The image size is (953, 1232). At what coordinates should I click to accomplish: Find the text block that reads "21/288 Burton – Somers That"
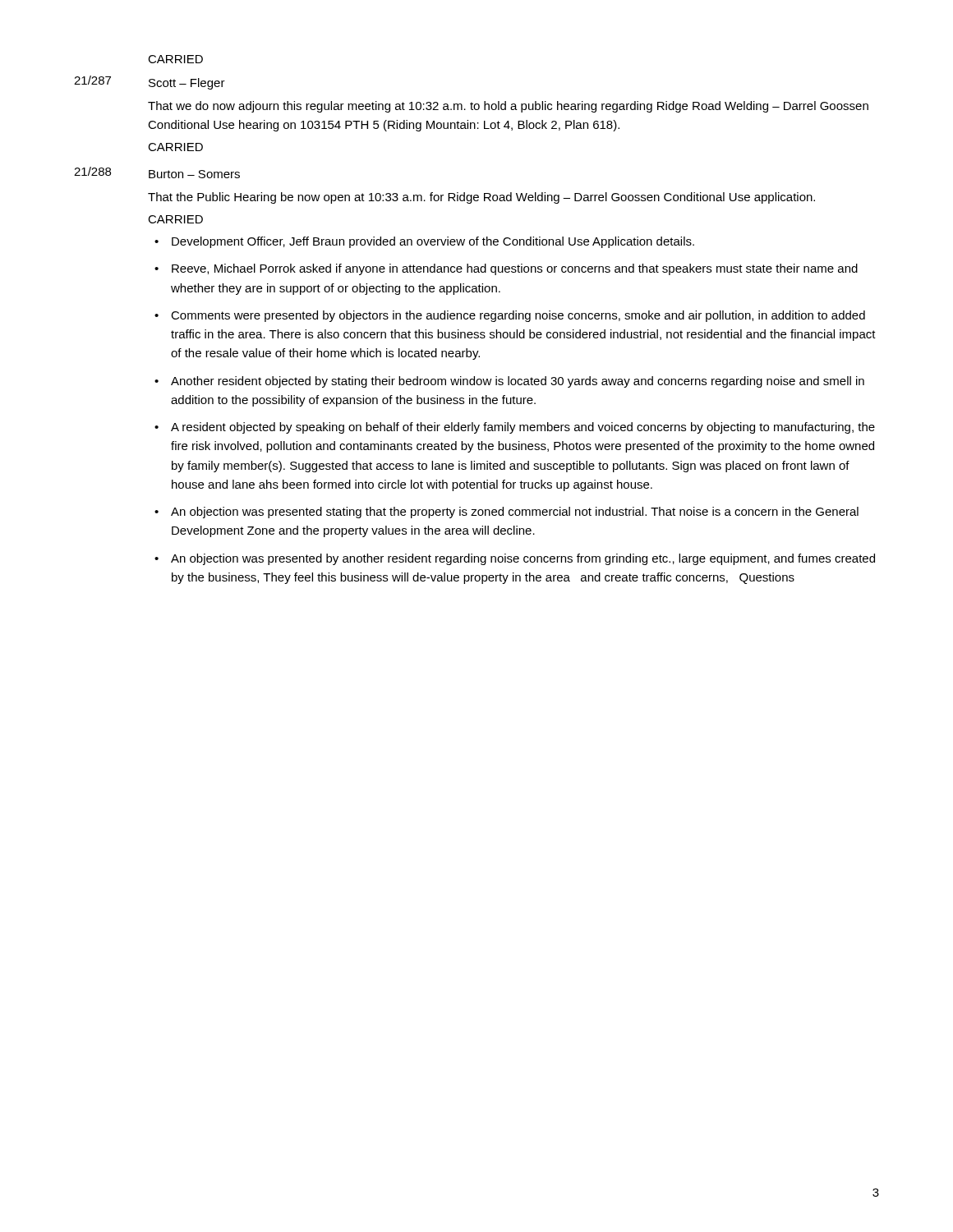click(476, 380)
